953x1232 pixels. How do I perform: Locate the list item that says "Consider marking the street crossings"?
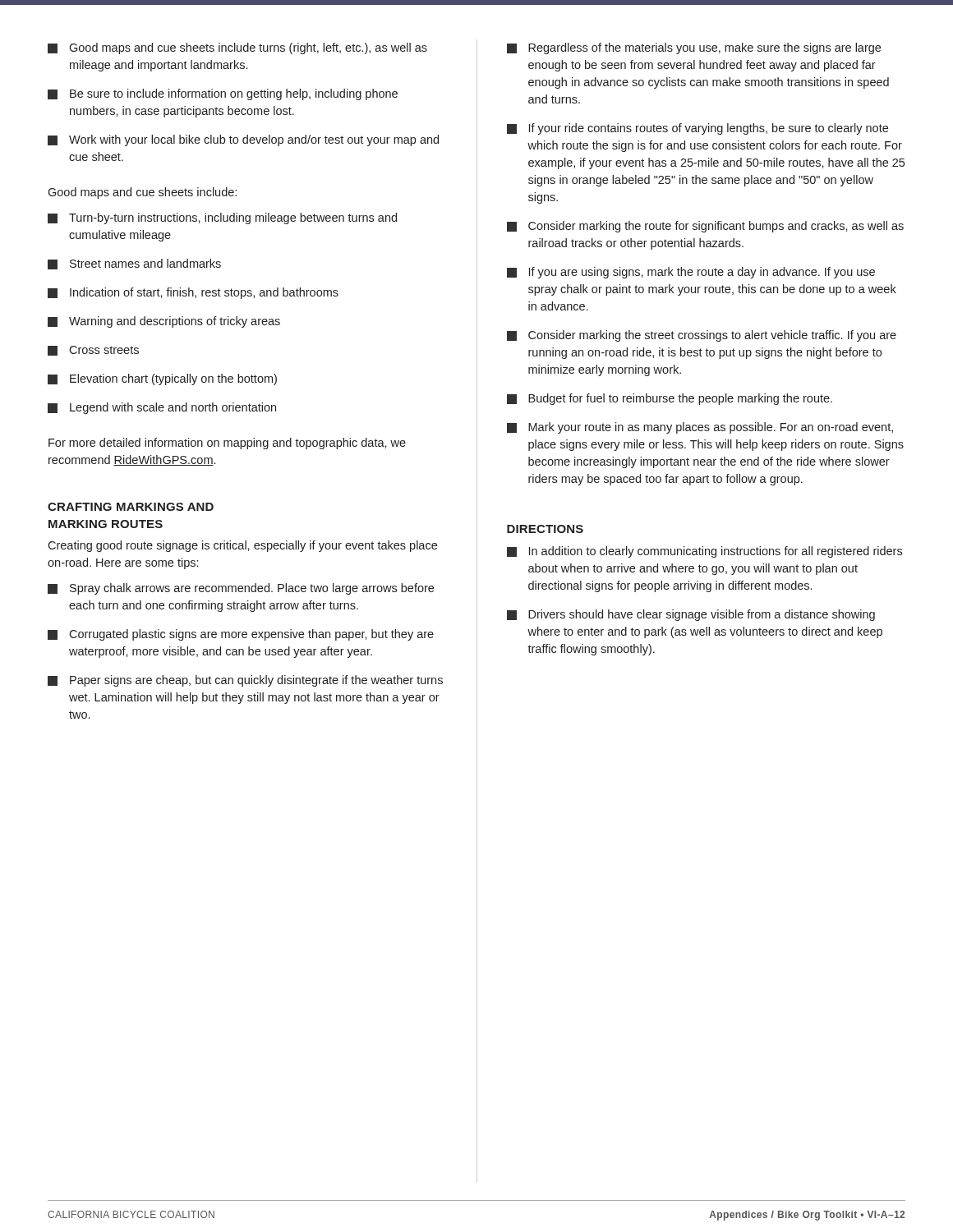[x=706, y=353]
